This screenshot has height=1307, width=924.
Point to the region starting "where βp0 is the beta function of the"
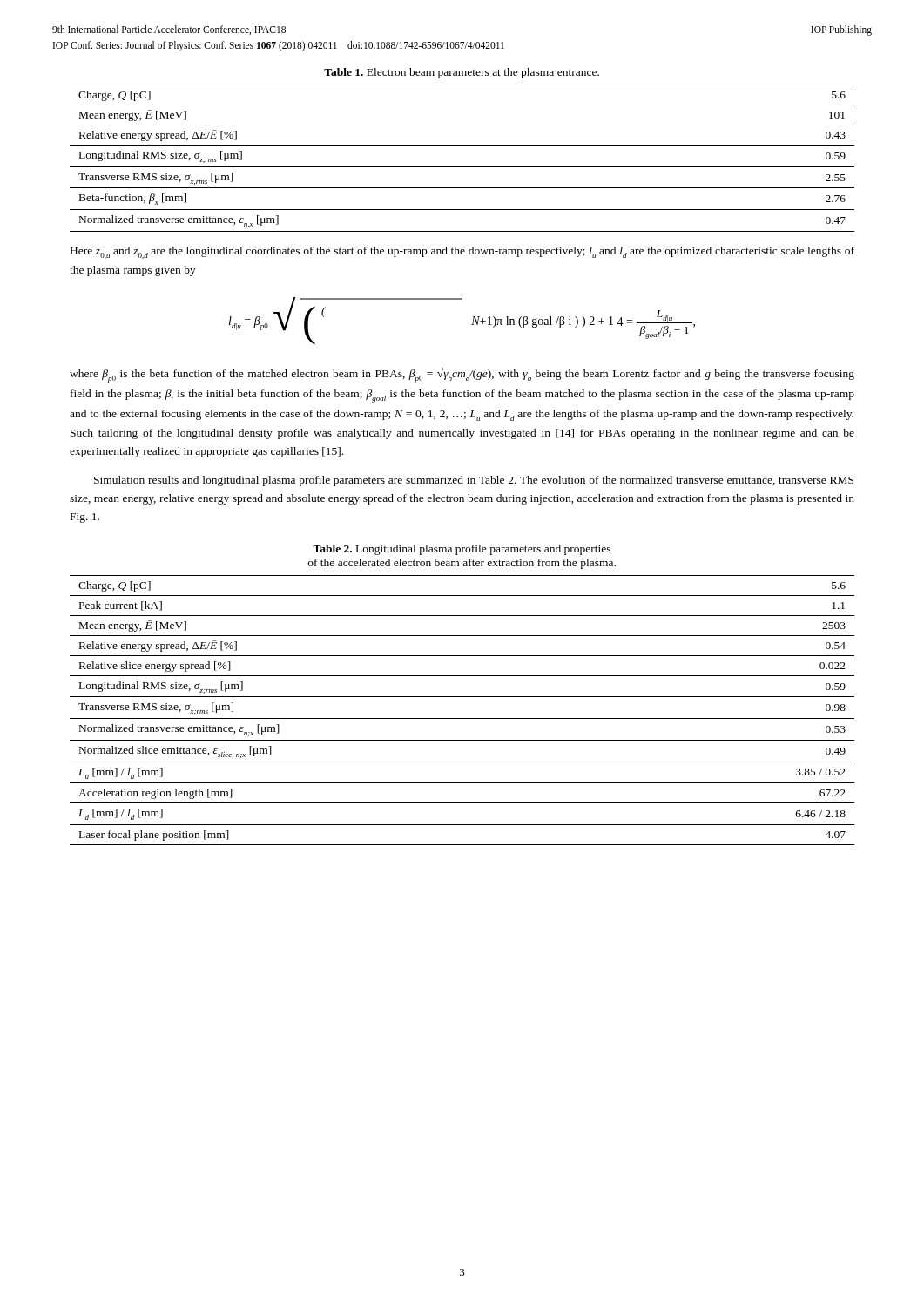coord(462,412)
